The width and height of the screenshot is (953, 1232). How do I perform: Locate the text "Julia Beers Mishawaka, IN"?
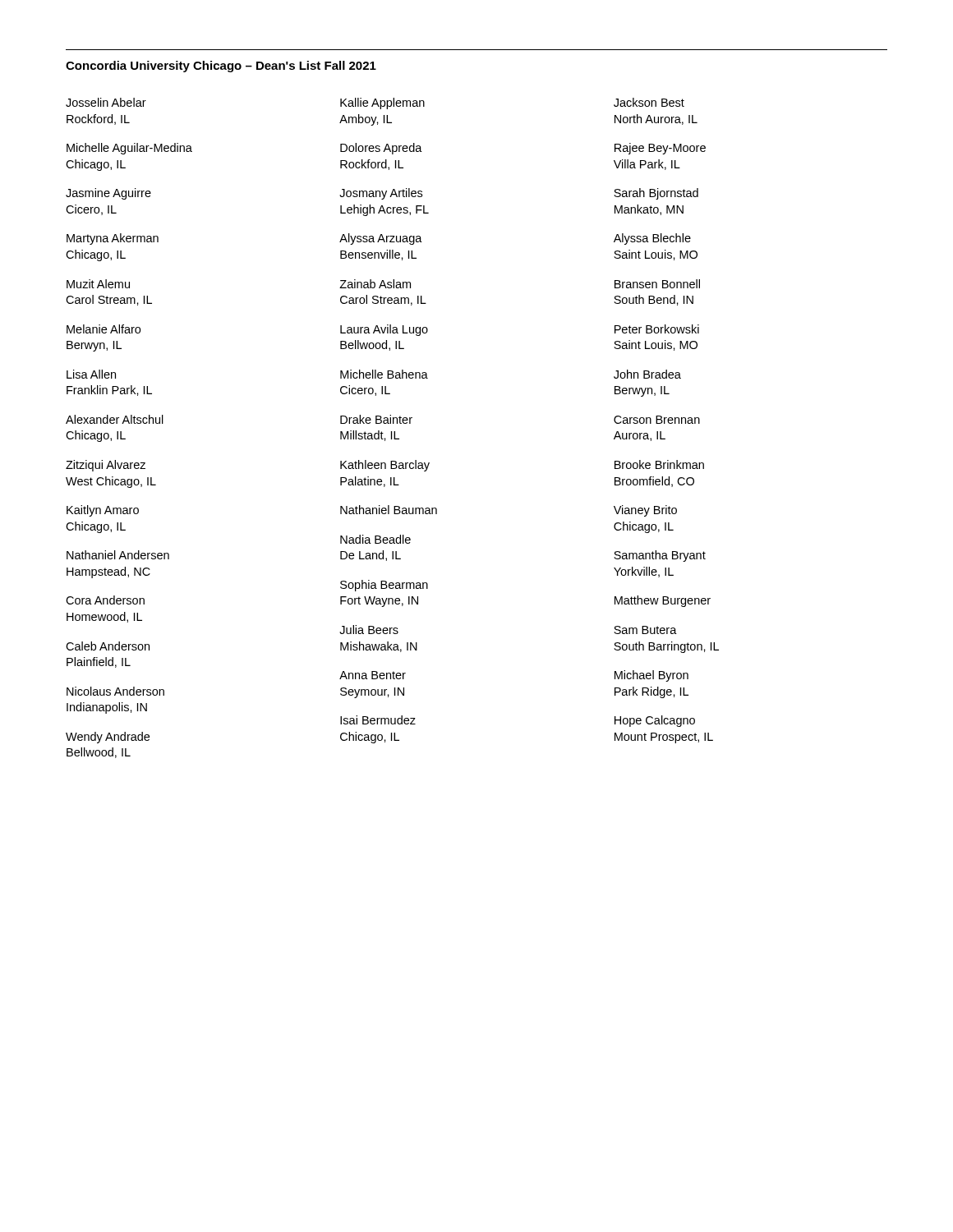369,630
